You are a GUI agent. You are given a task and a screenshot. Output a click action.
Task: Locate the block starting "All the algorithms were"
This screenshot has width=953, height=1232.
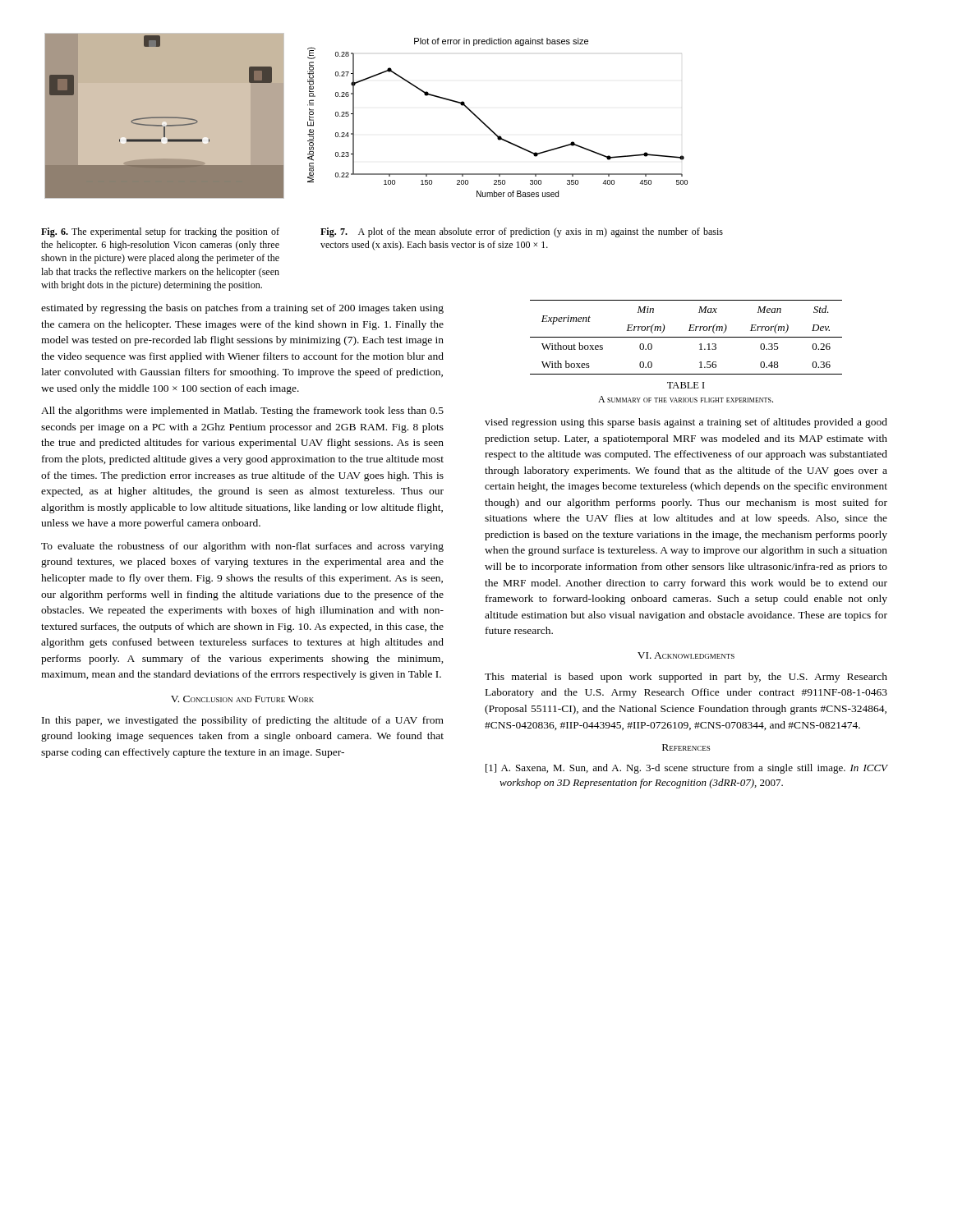point(242,467)
